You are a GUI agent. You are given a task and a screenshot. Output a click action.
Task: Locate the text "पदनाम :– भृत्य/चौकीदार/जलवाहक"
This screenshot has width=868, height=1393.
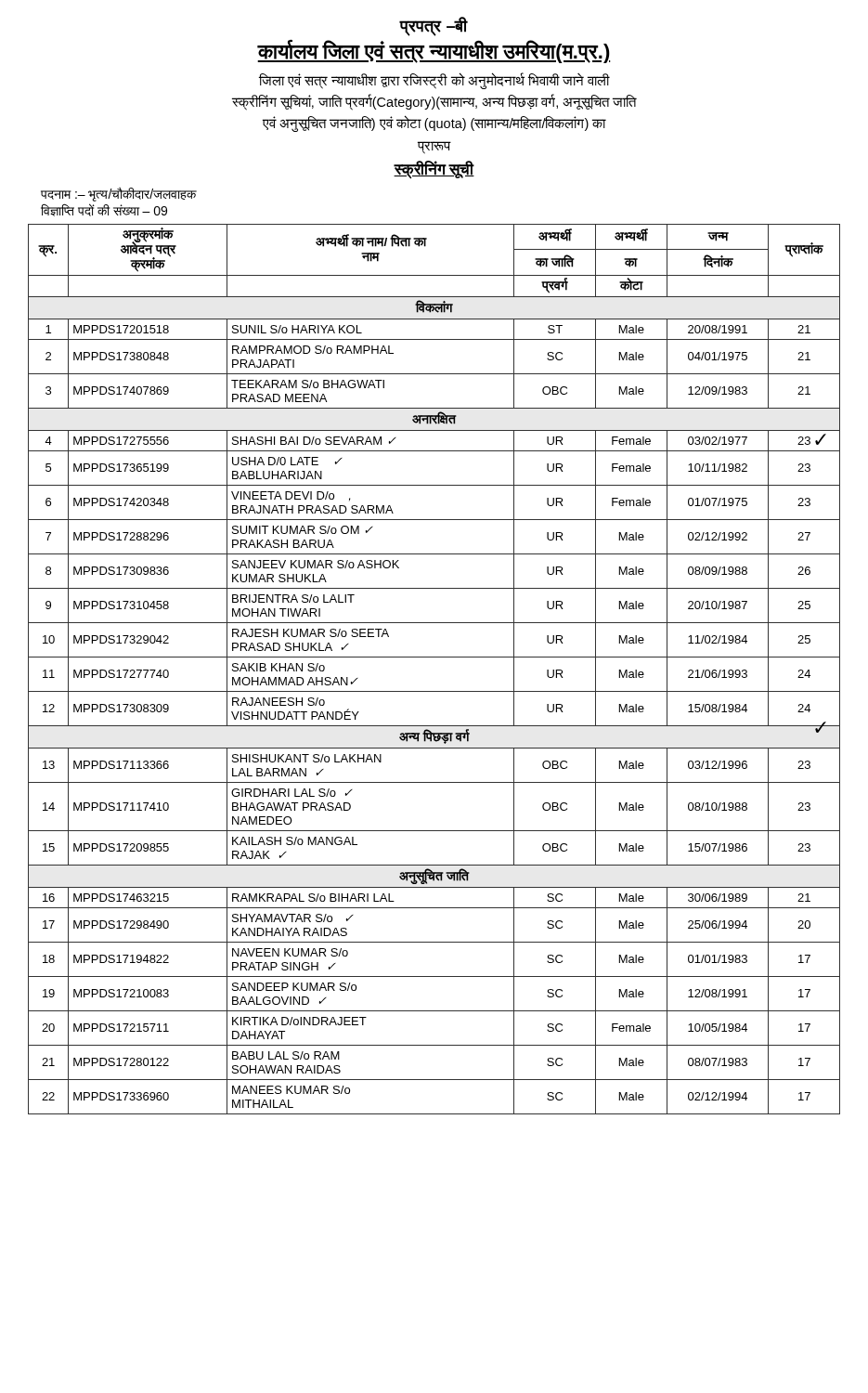tap(118, 194)
